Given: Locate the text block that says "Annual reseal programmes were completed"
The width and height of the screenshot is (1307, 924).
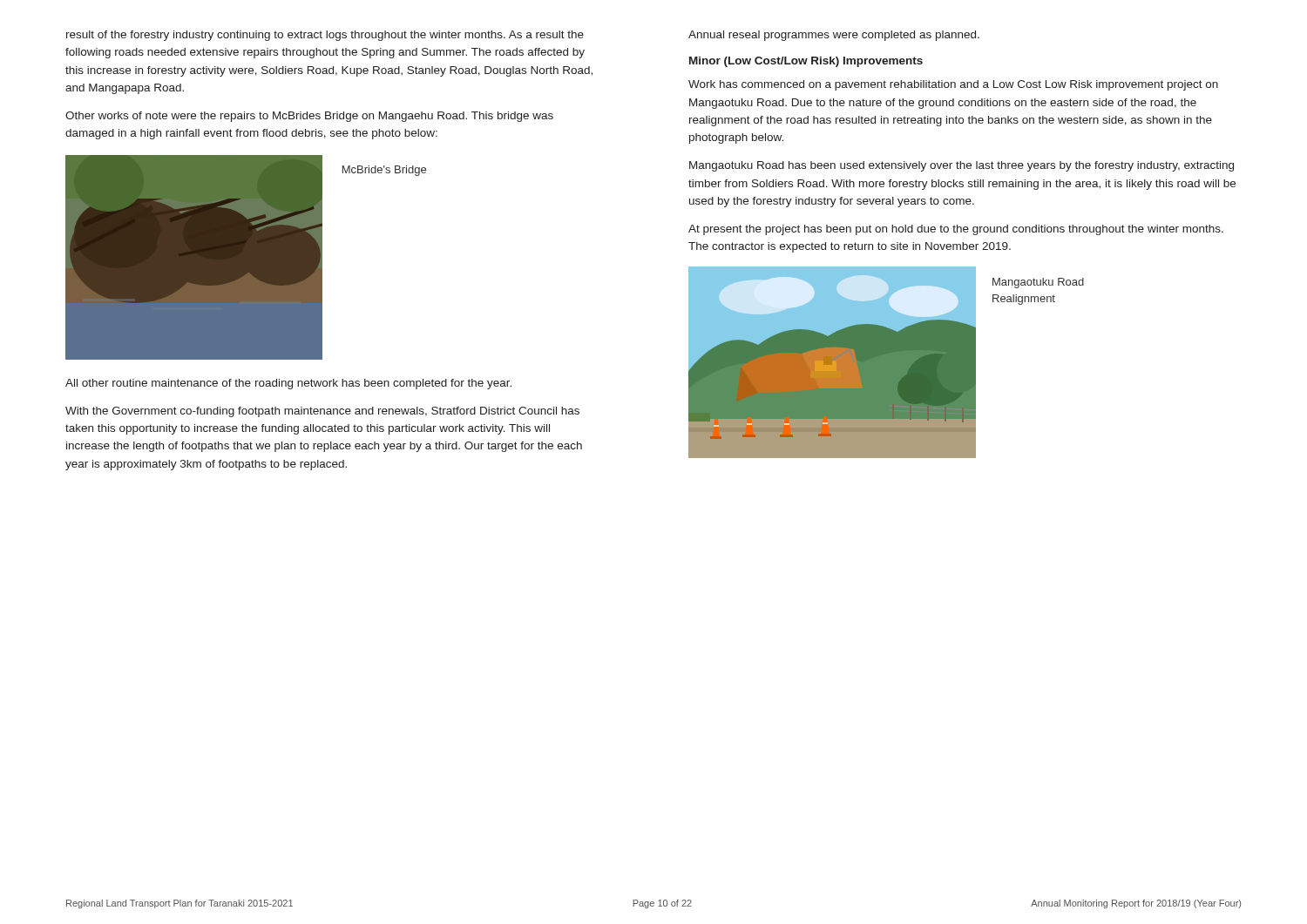Looking at the screenshot, I should pyautogui.click(x=965, y=35).
